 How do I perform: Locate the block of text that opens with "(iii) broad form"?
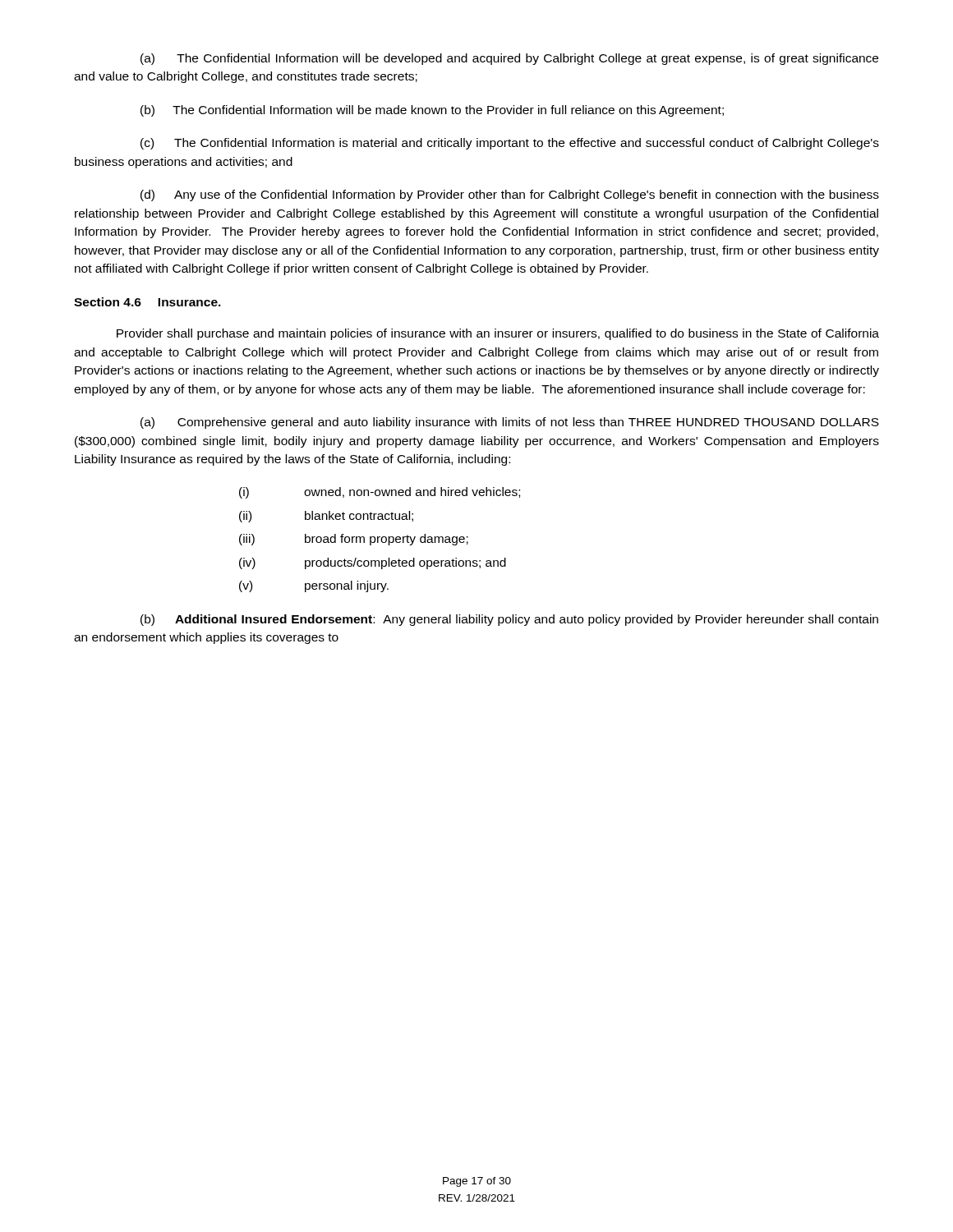354,540
